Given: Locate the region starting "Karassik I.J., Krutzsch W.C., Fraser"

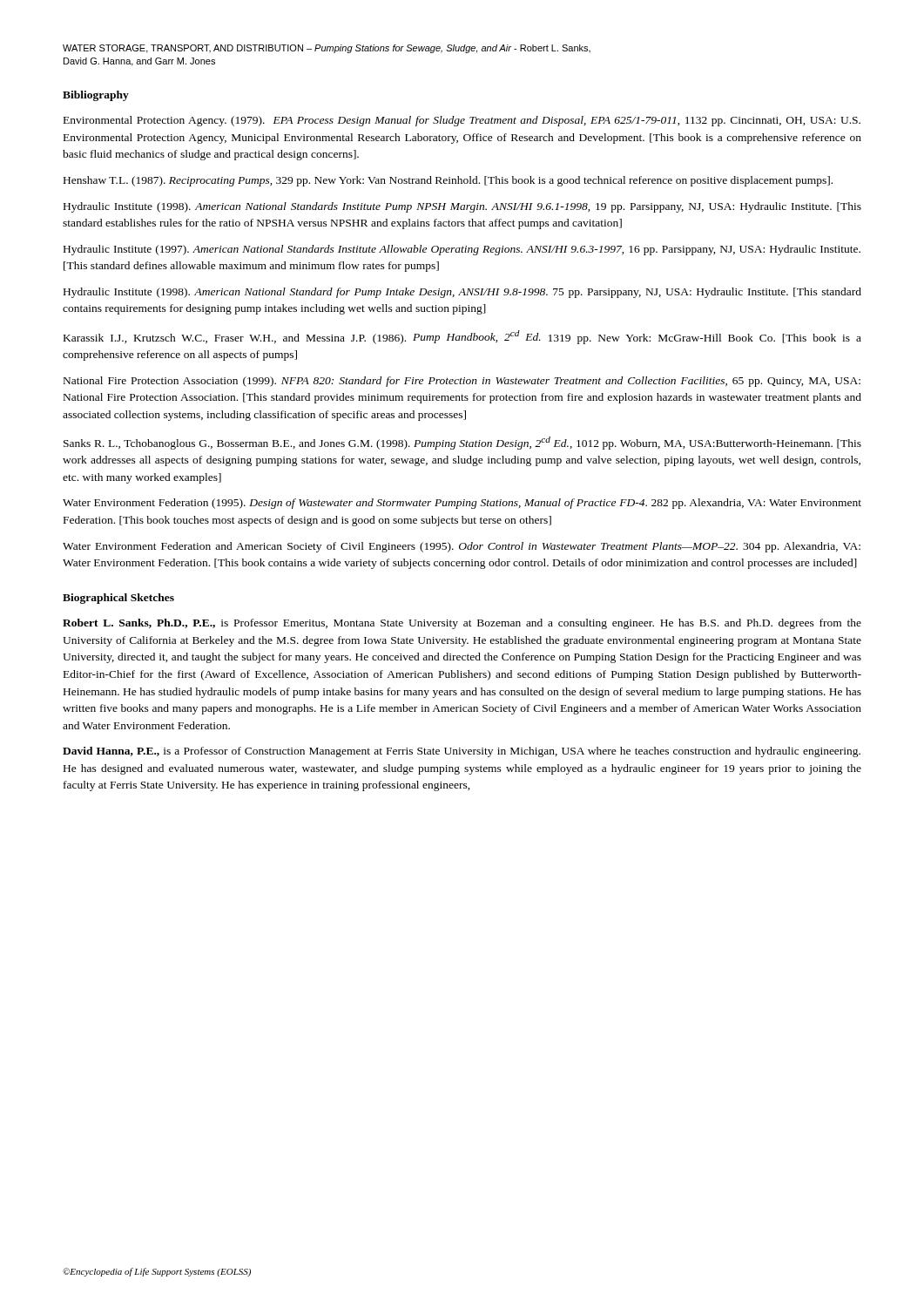Looking at the screenshot, I should (462, 344).
